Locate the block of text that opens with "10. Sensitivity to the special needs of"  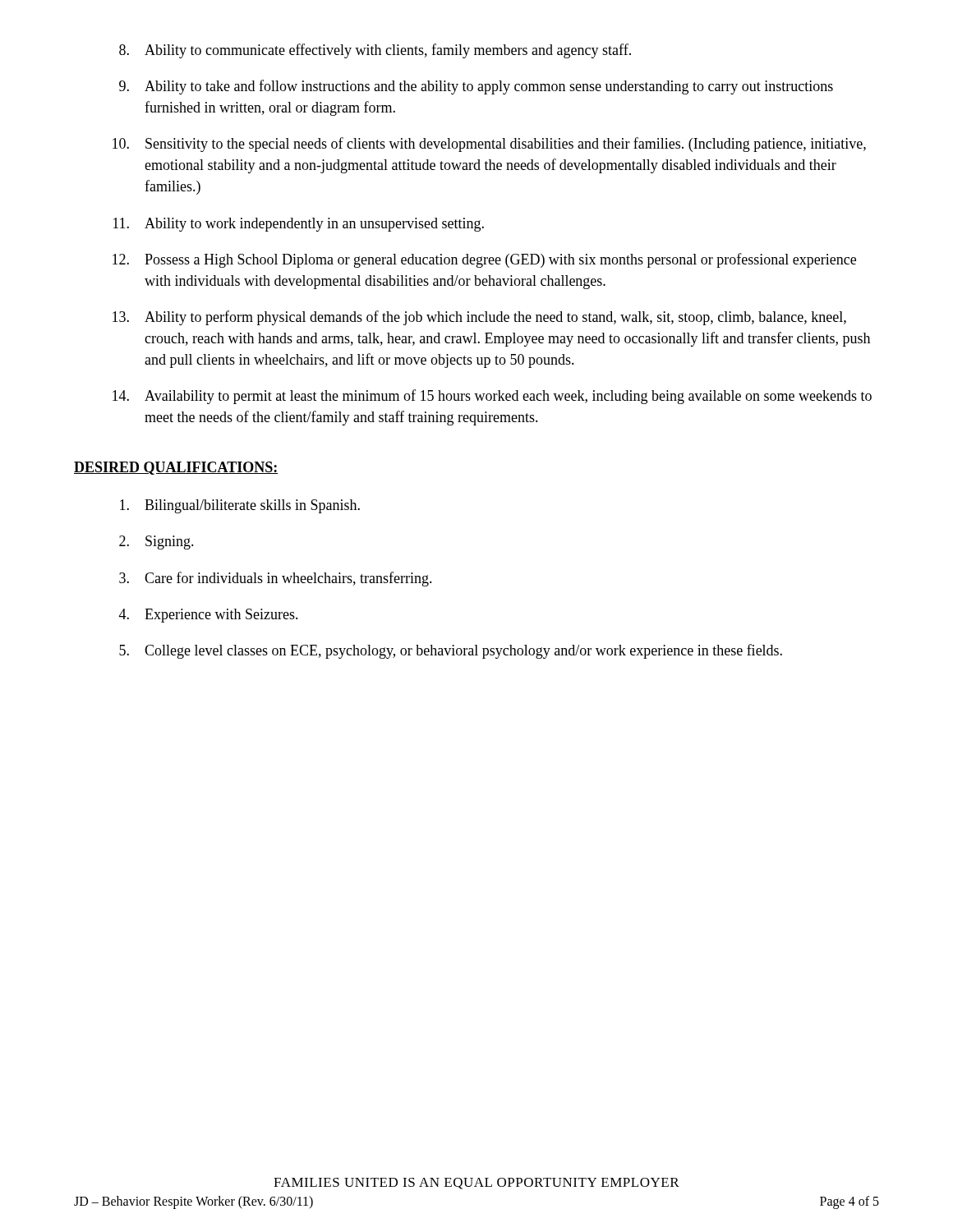pyautogui.click(x=476, y=165)
